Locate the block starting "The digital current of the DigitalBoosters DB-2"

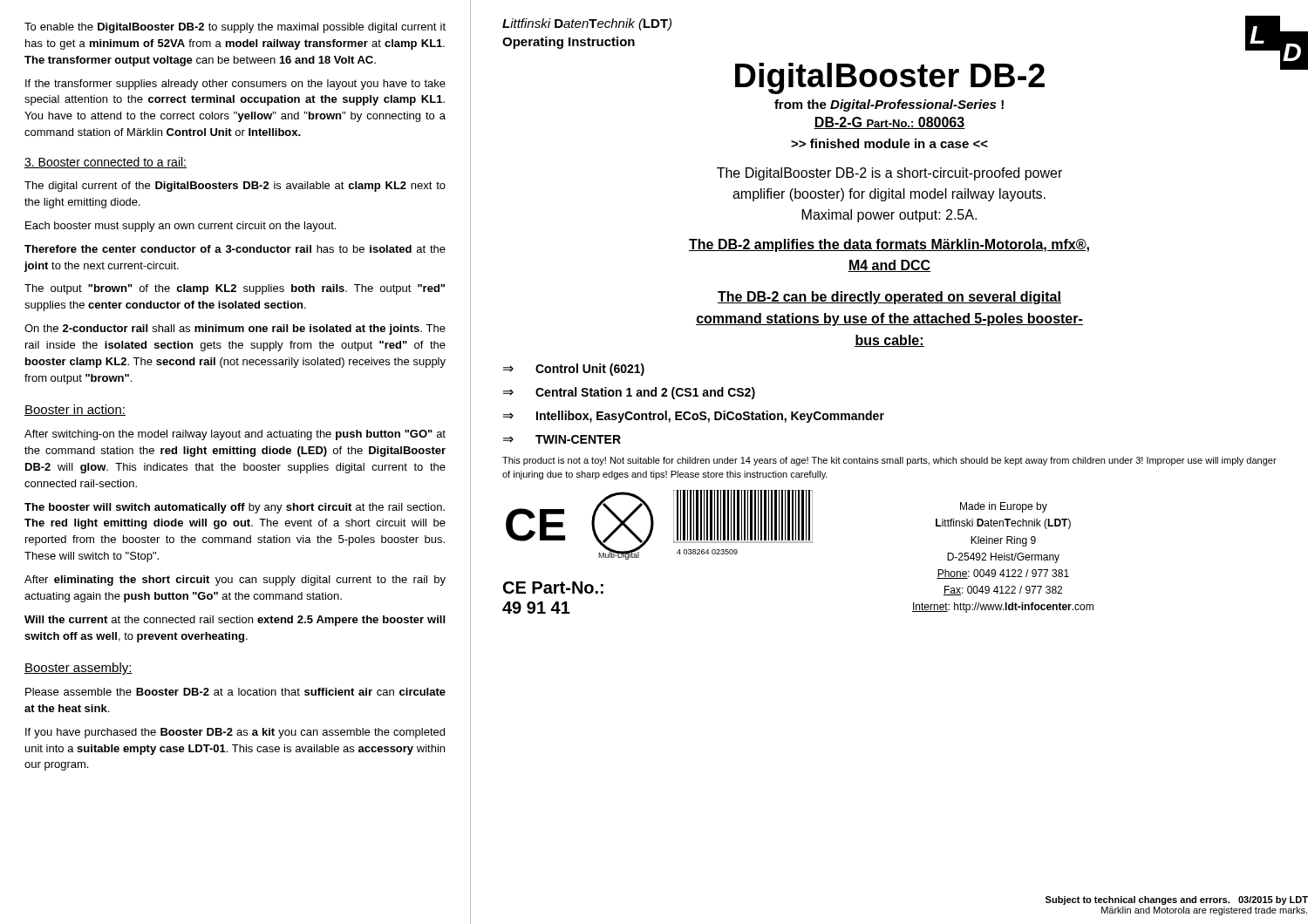pos(235,194)
